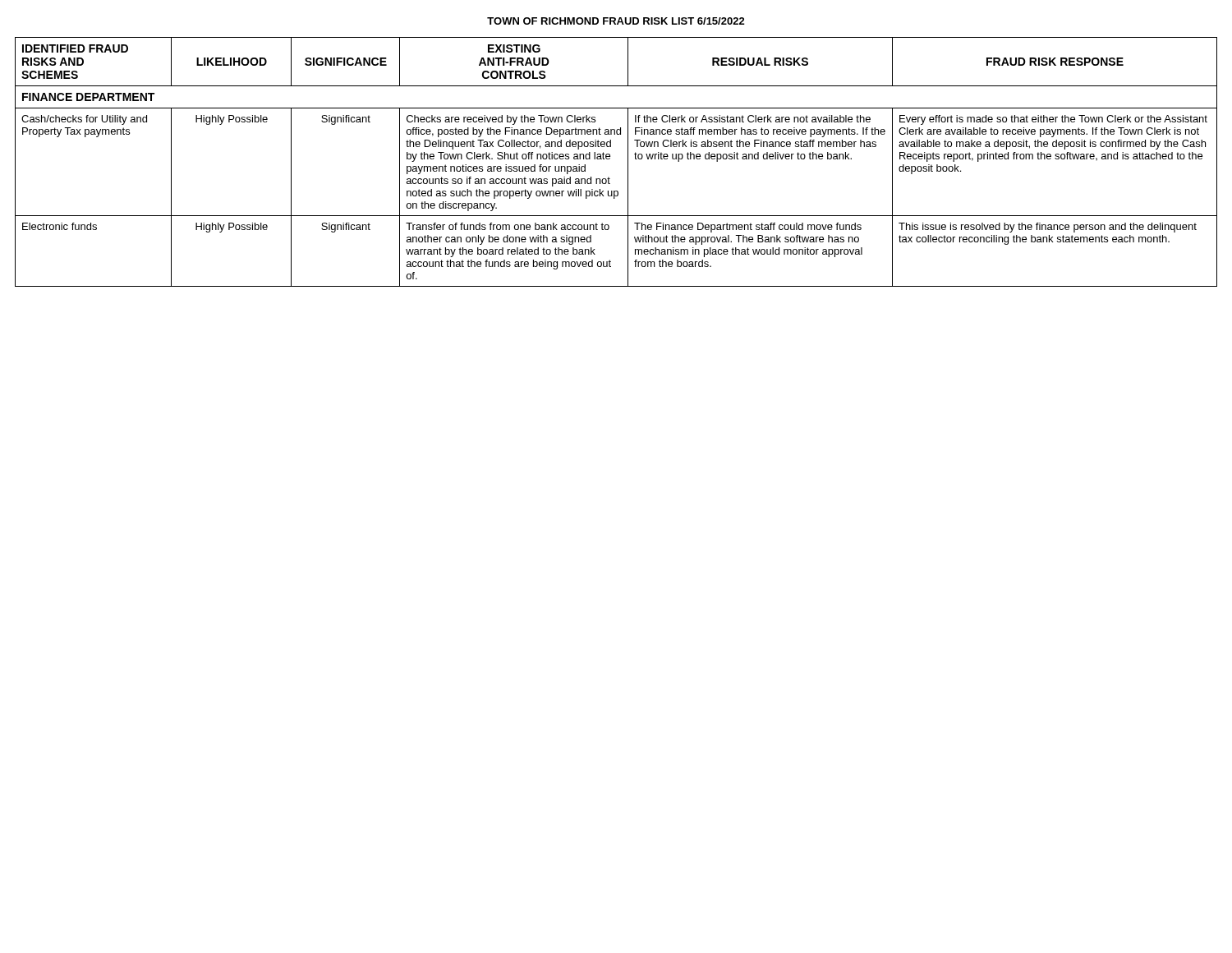Image resolution: width=1232 pixels, height=953 pixels.
Task: Locate the table with the text "FINANCE DEPARTMENT"
Action: 616,162
